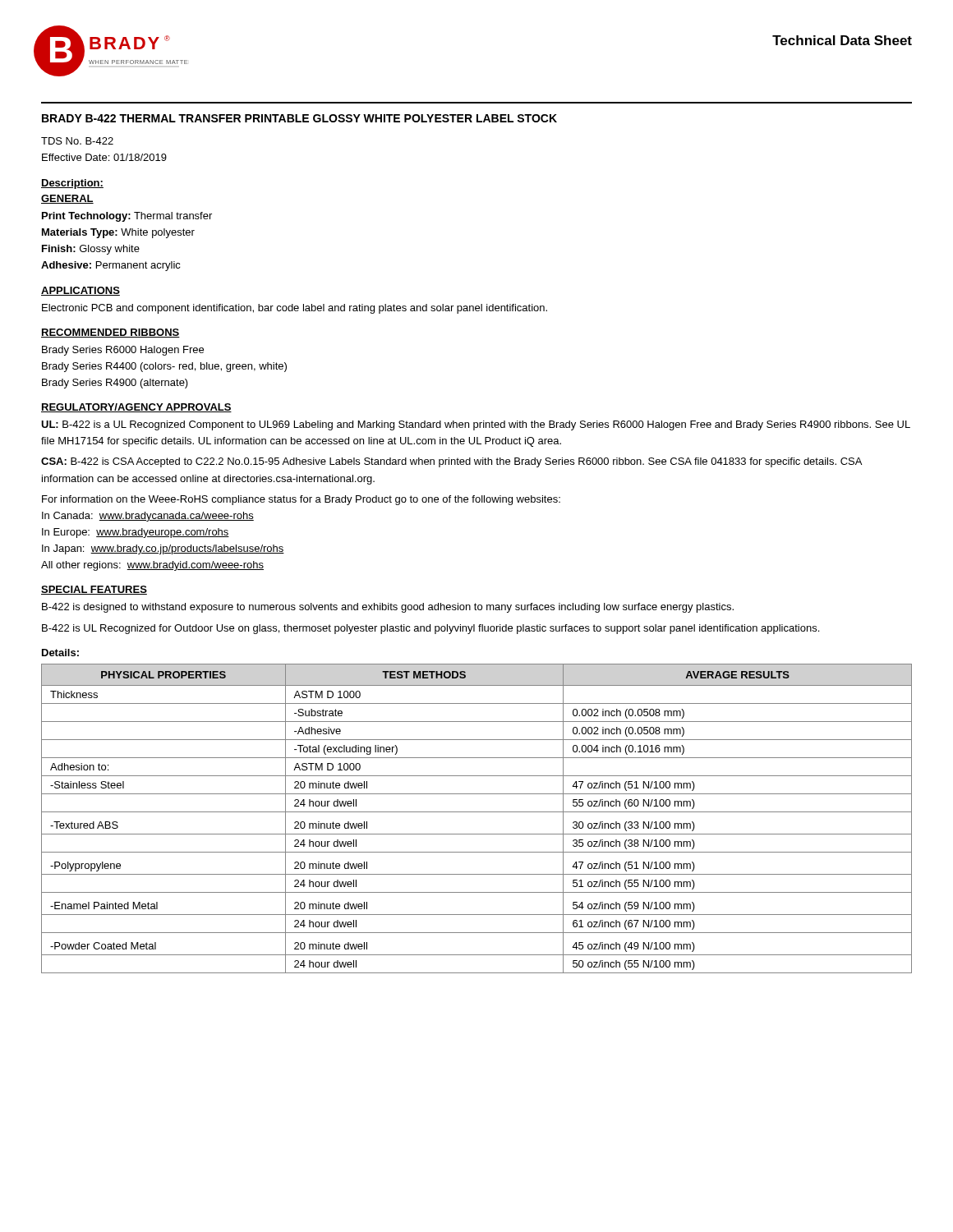Click on the text block starting "Brady Series R6000 Halogen Free Brady Series"
Image resolution: width=953 pixels, height=1232 pixels.
164,366
